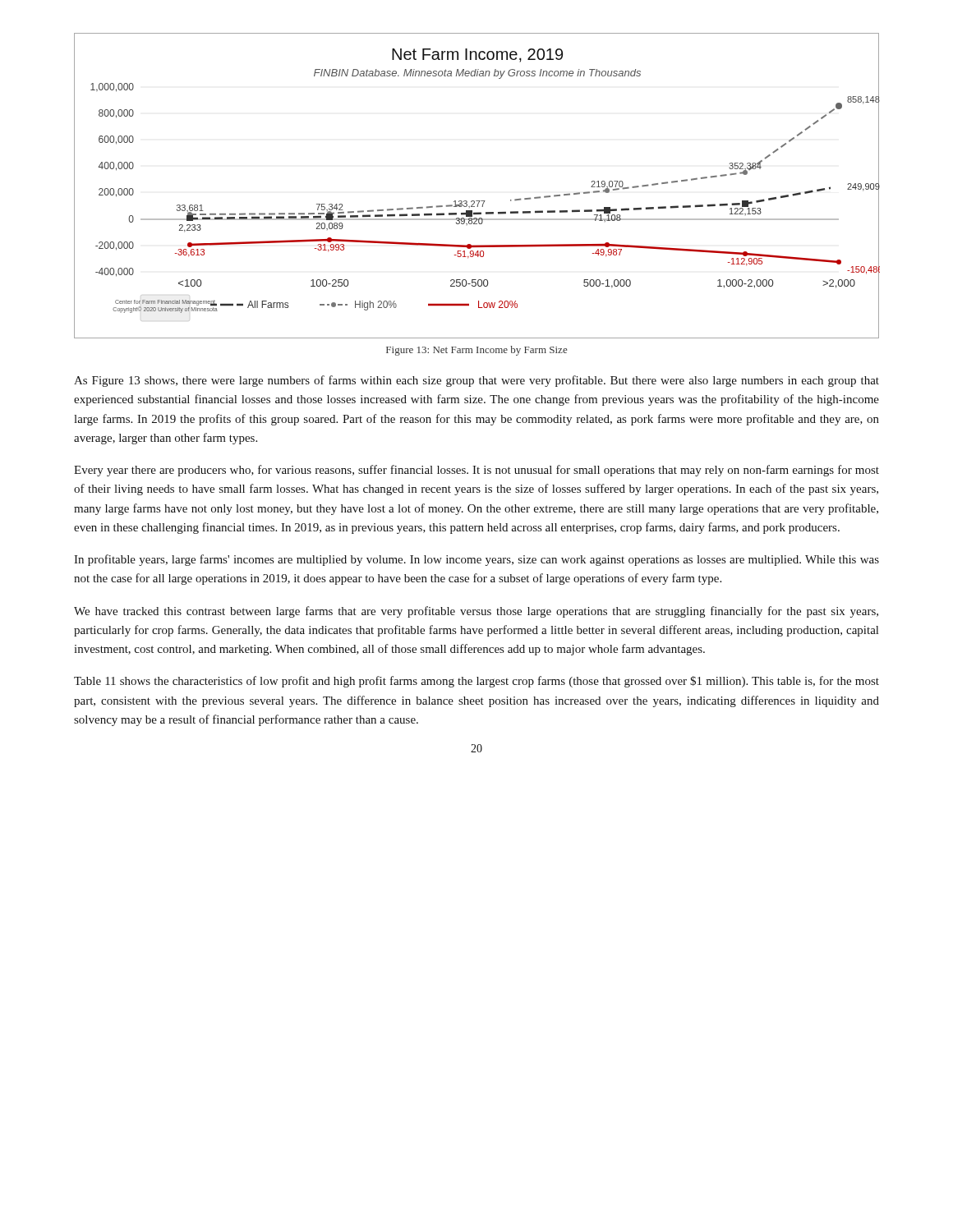The image size is (953, 1232).
Task: Click on the line chart
Action: [x=476, y=186]
